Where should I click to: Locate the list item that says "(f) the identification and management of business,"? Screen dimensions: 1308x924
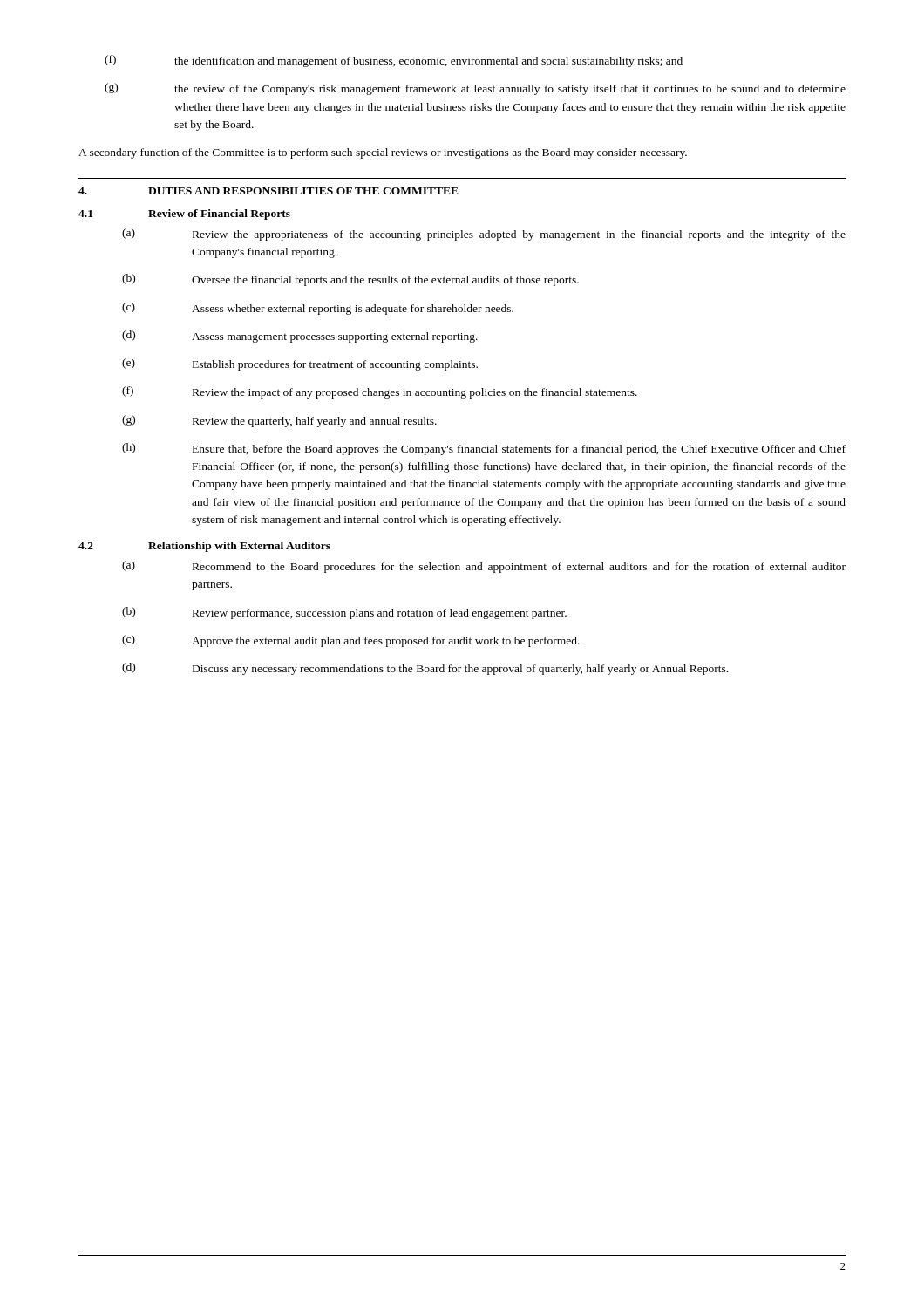(462, 61)
